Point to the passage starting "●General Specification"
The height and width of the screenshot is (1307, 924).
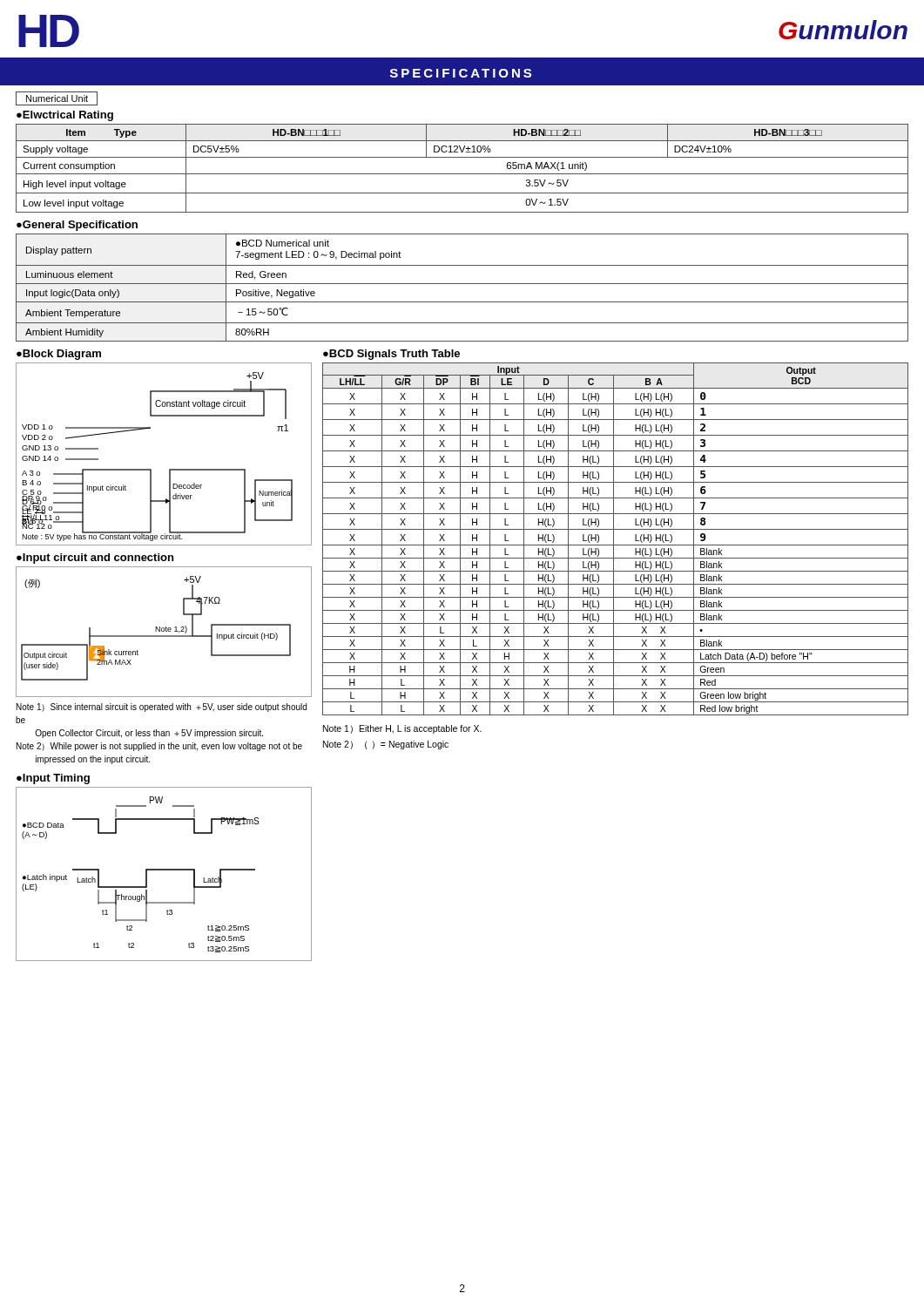coord(77,224)
